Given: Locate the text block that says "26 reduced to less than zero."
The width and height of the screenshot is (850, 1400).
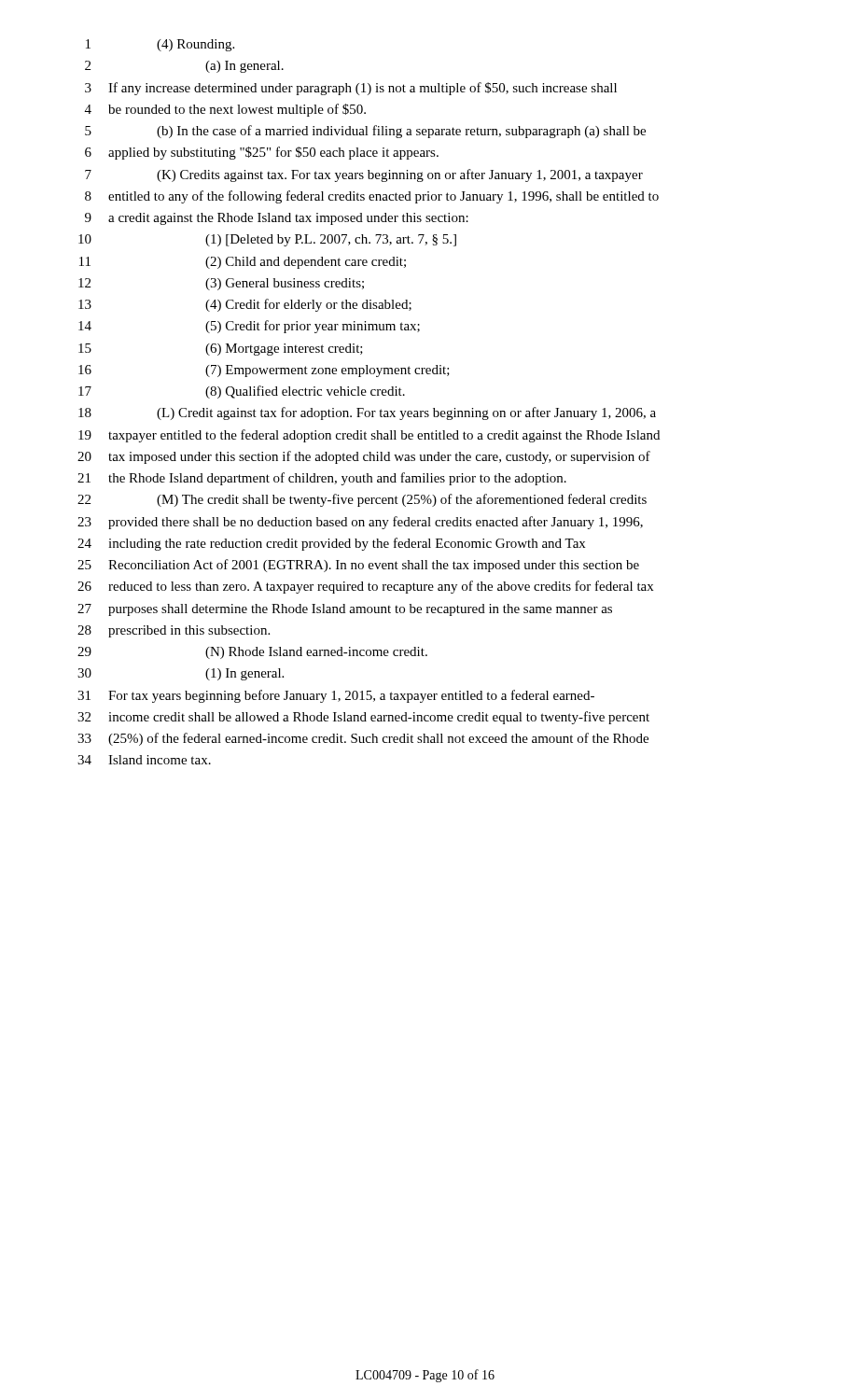Looking at the screenshot, I should [x=425, y=587].
